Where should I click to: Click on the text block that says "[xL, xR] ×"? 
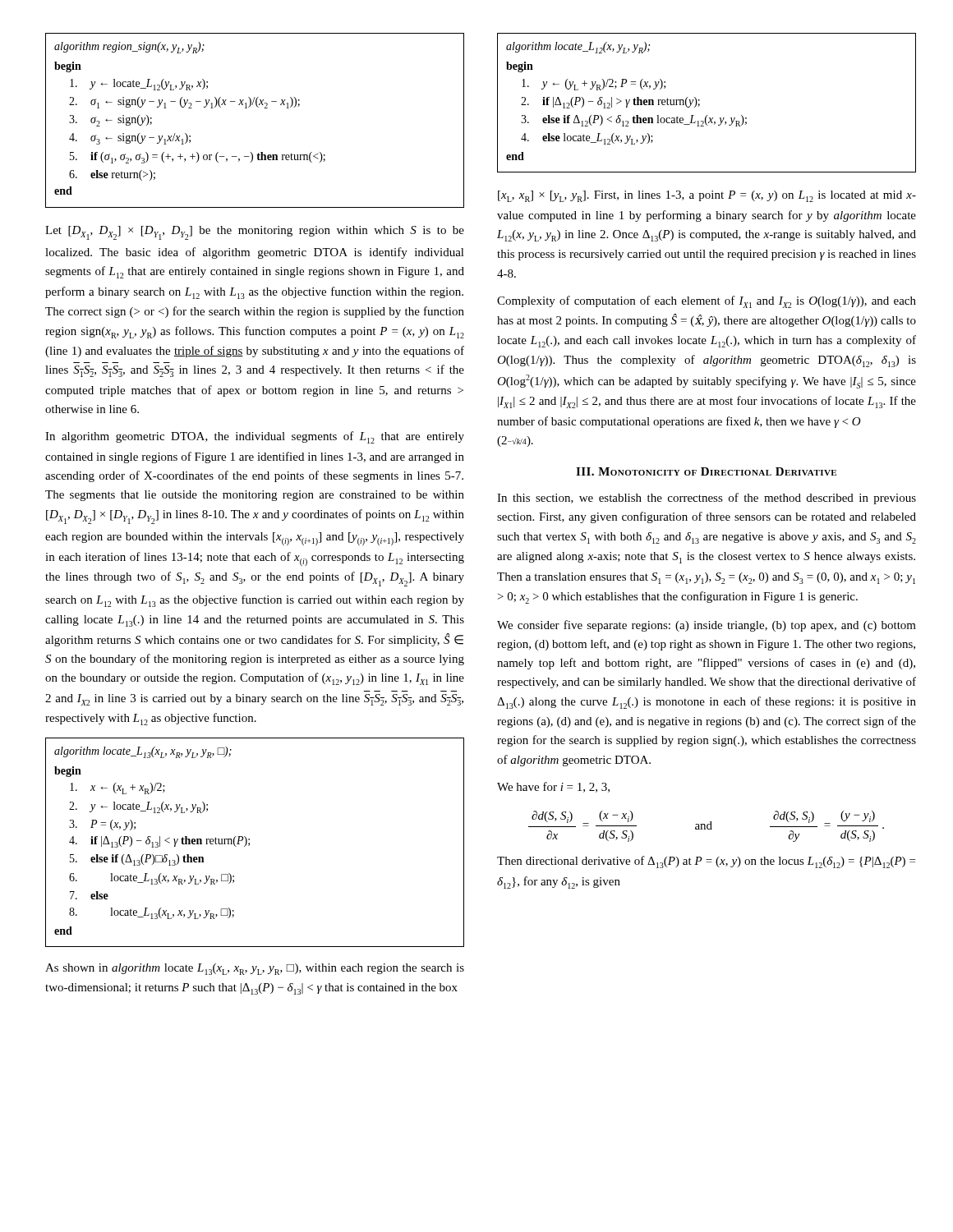[x=707, y=234]
